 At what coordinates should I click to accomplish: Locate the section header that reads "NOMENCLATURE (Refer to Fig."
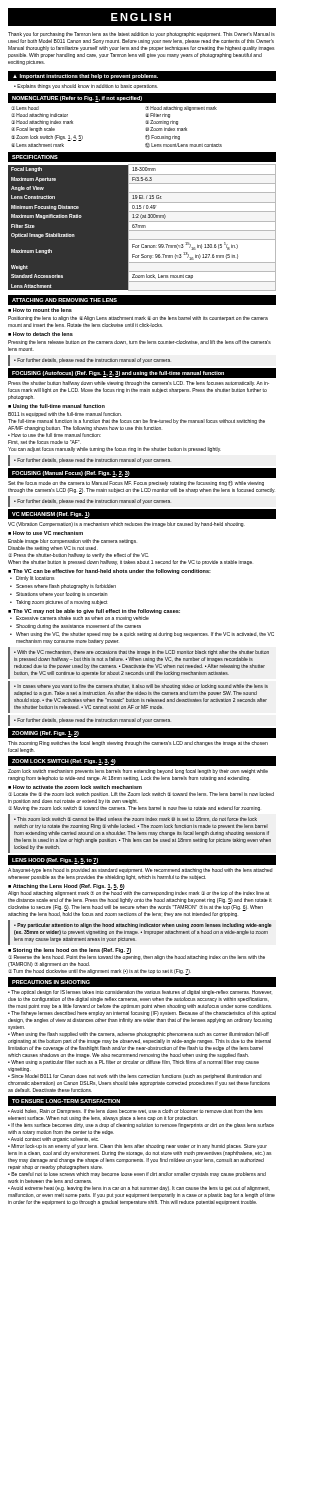pyautogui.click(x=142, y=98)
